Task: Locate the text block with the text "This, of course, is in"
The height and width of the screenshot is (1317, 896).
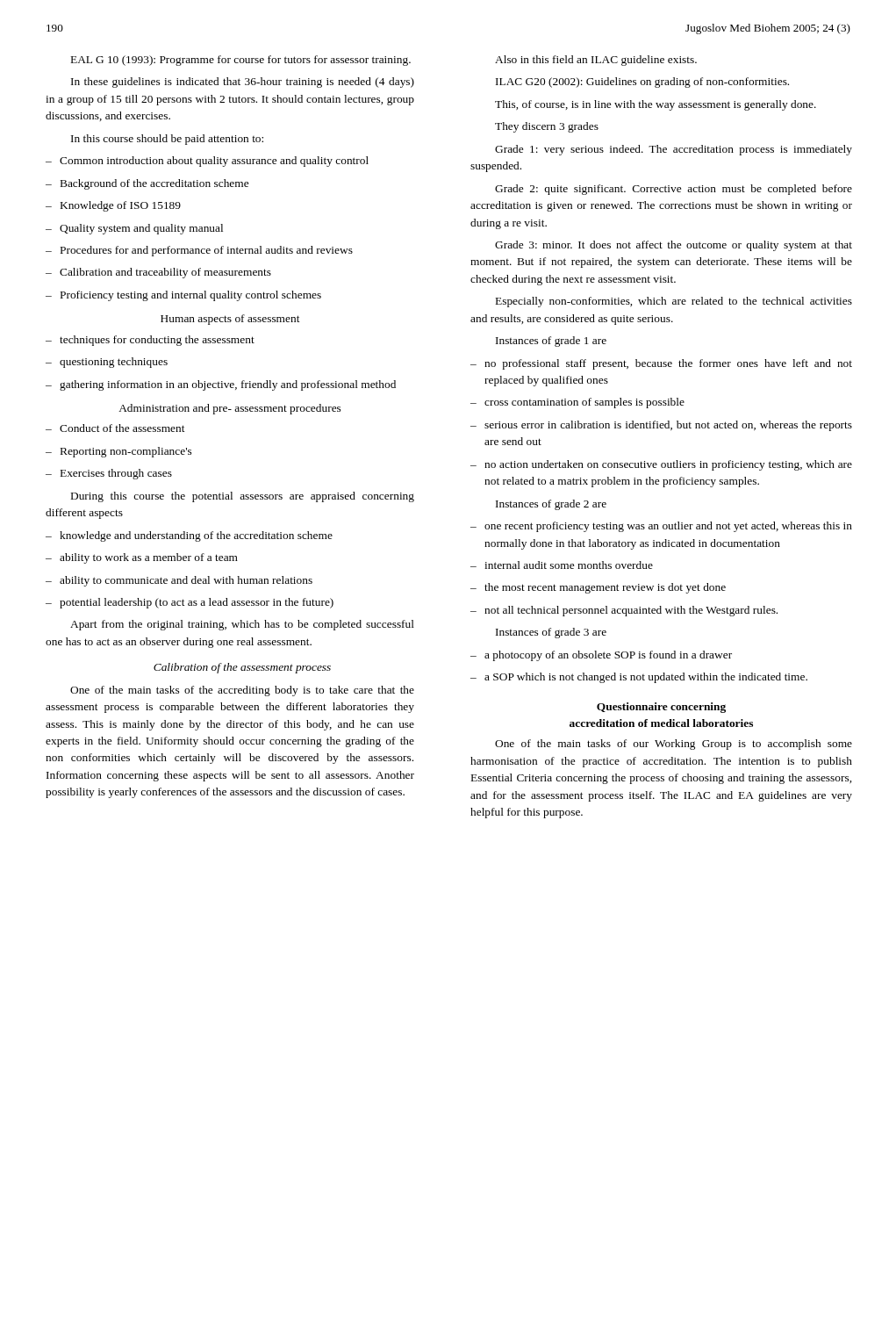Action: click(x=661, y=104)
